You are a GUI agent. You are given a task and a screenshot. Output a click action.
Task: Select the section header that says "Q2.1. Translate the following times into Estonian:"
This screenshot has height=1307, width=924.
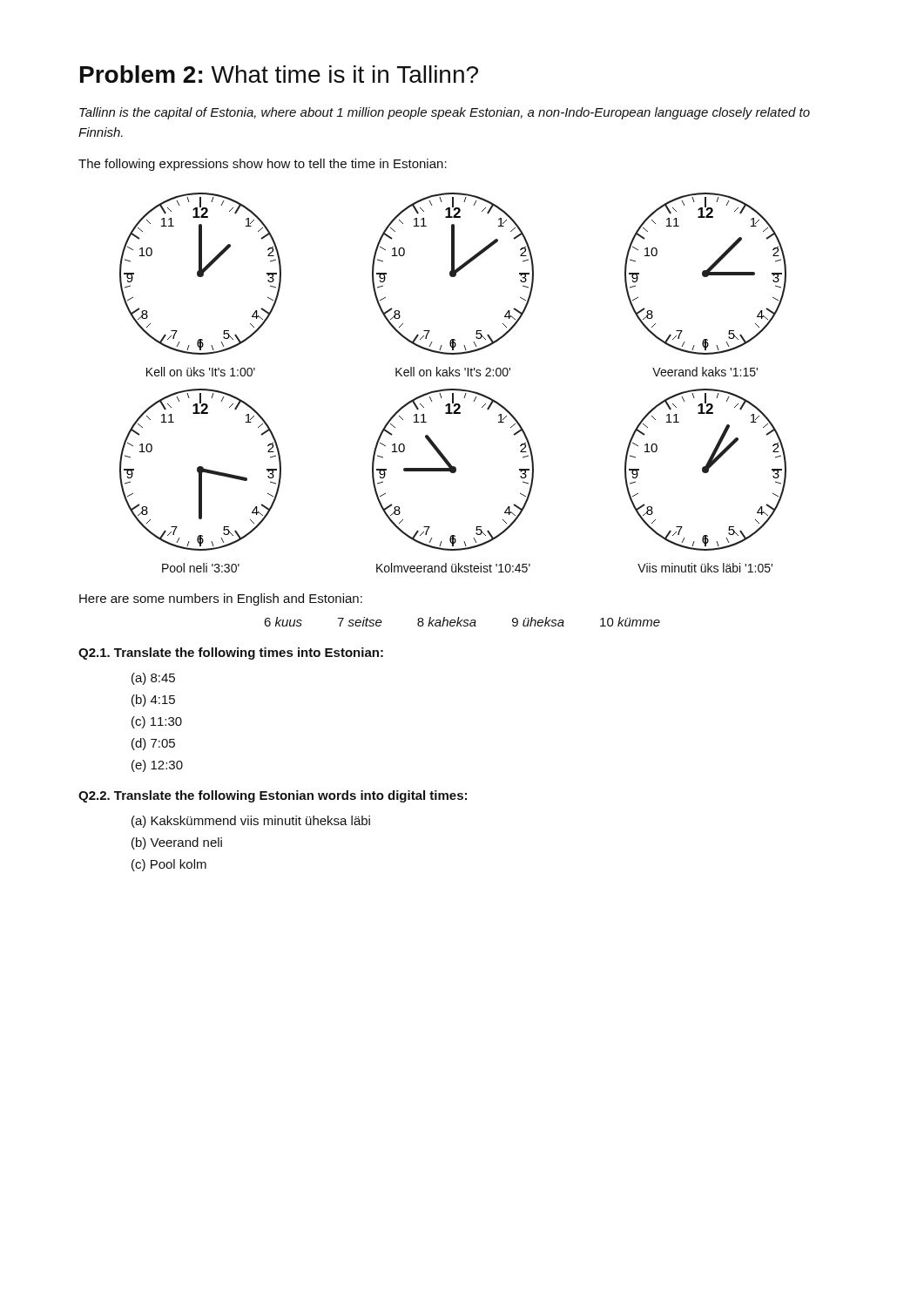pyautogui.click(x=231, y=652)
